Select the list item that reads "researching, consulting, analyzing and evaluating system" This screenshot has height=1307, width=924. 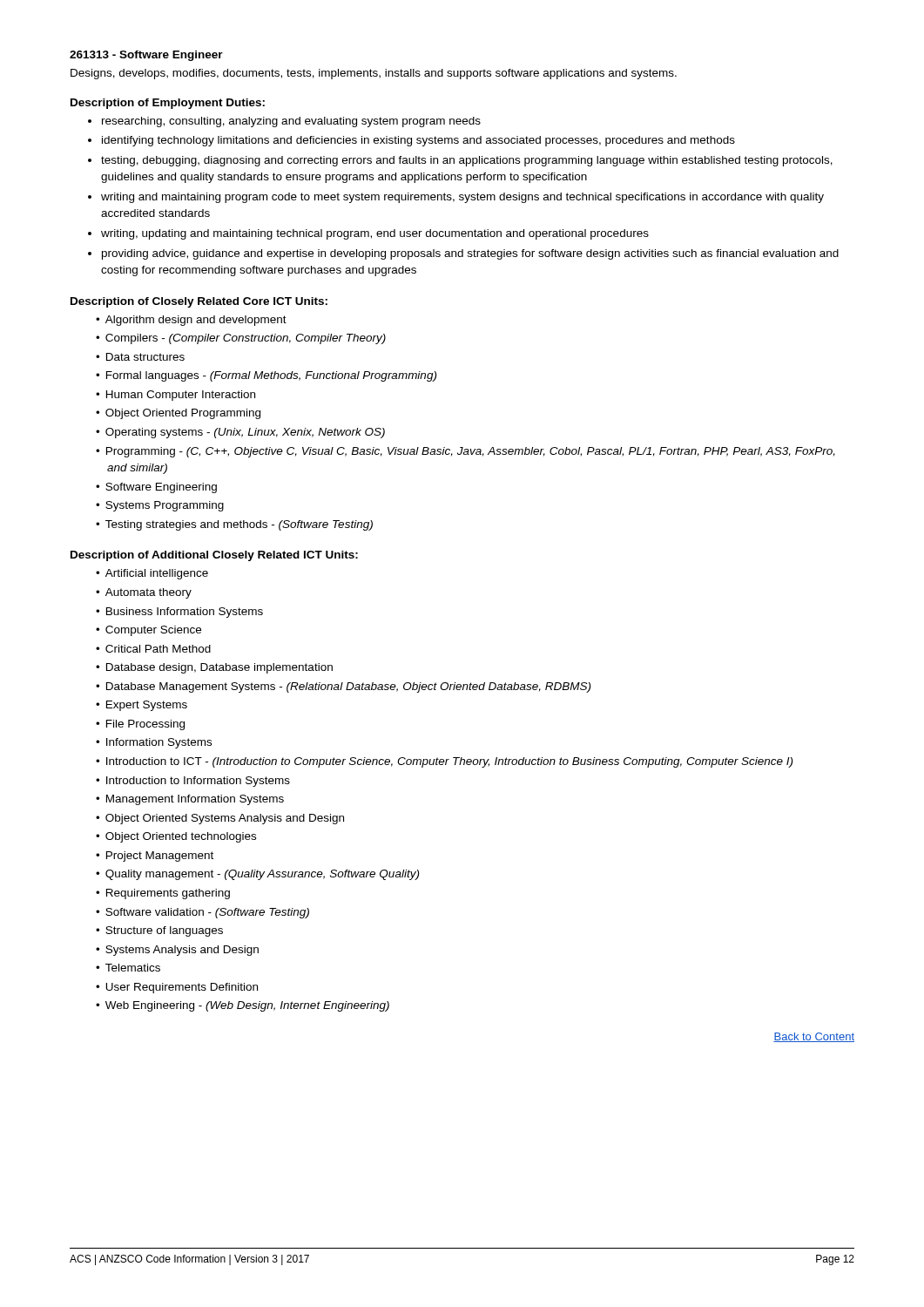point(478,121)
